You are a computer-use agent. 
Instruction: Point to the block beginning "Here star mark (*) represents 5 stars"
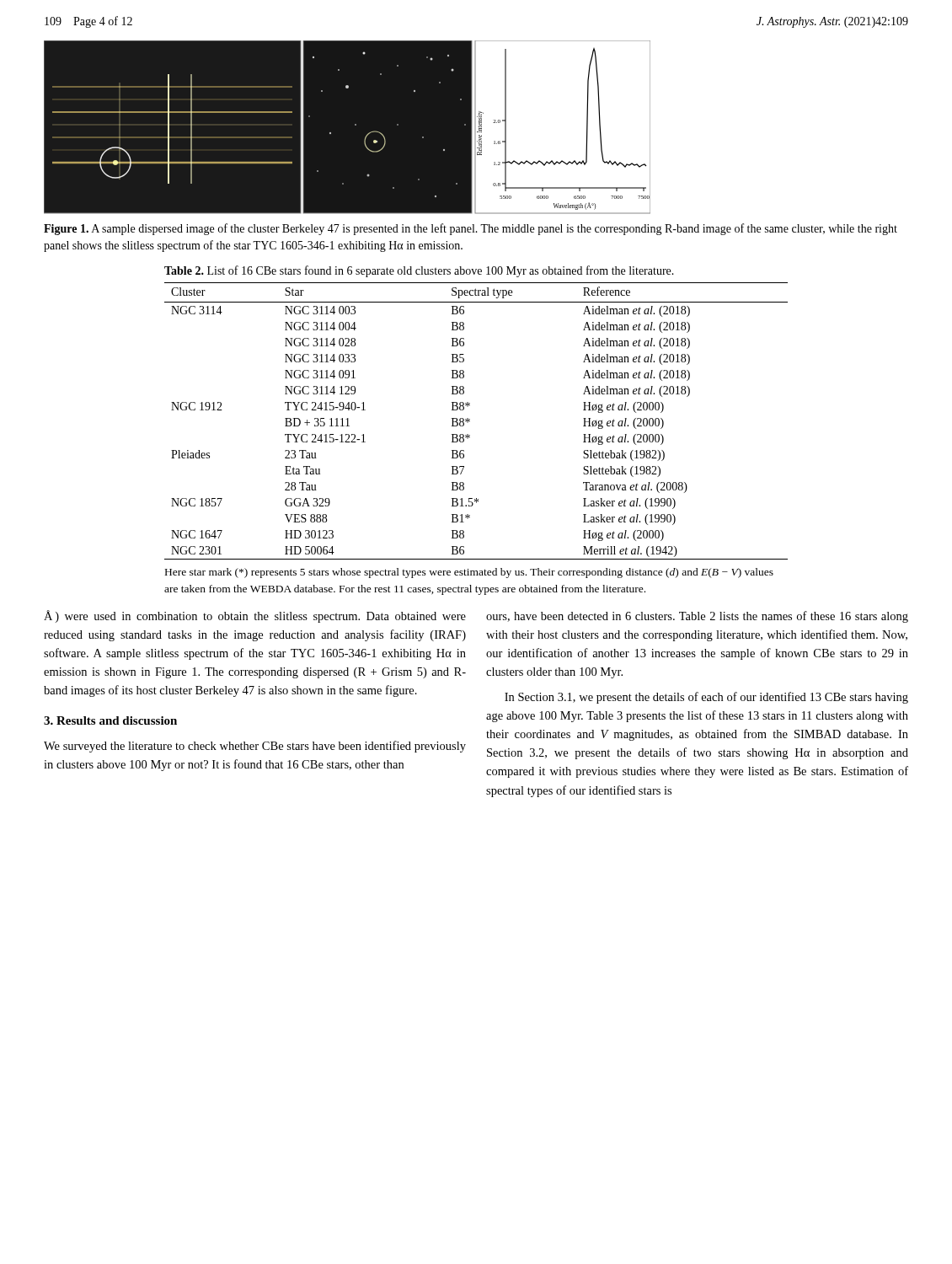pyautogui.click(x=469, y=580)
